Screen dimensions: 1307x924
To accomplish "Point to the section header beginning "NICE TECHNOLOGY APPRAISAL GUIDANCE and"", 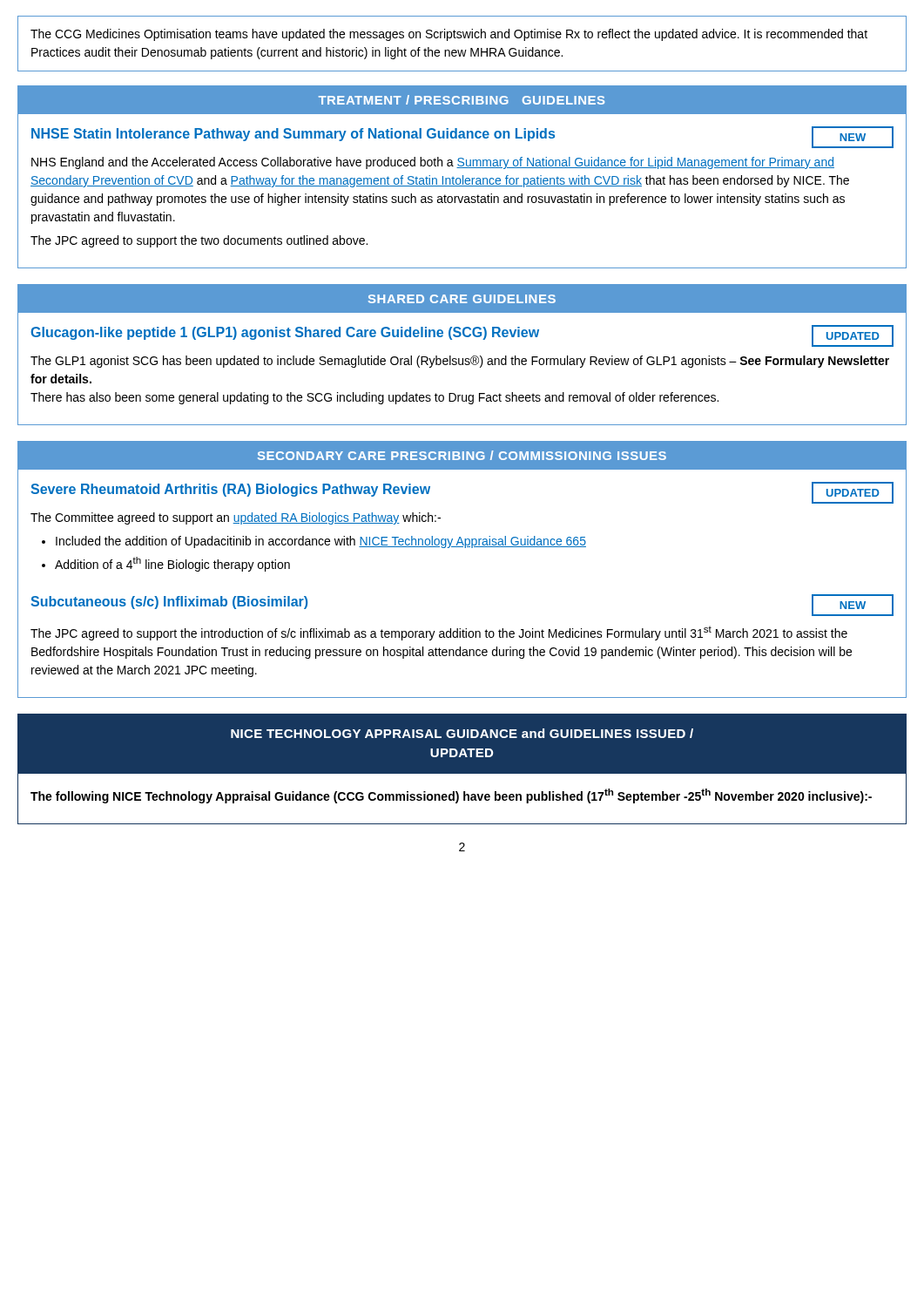I will [x=462, y=743].
